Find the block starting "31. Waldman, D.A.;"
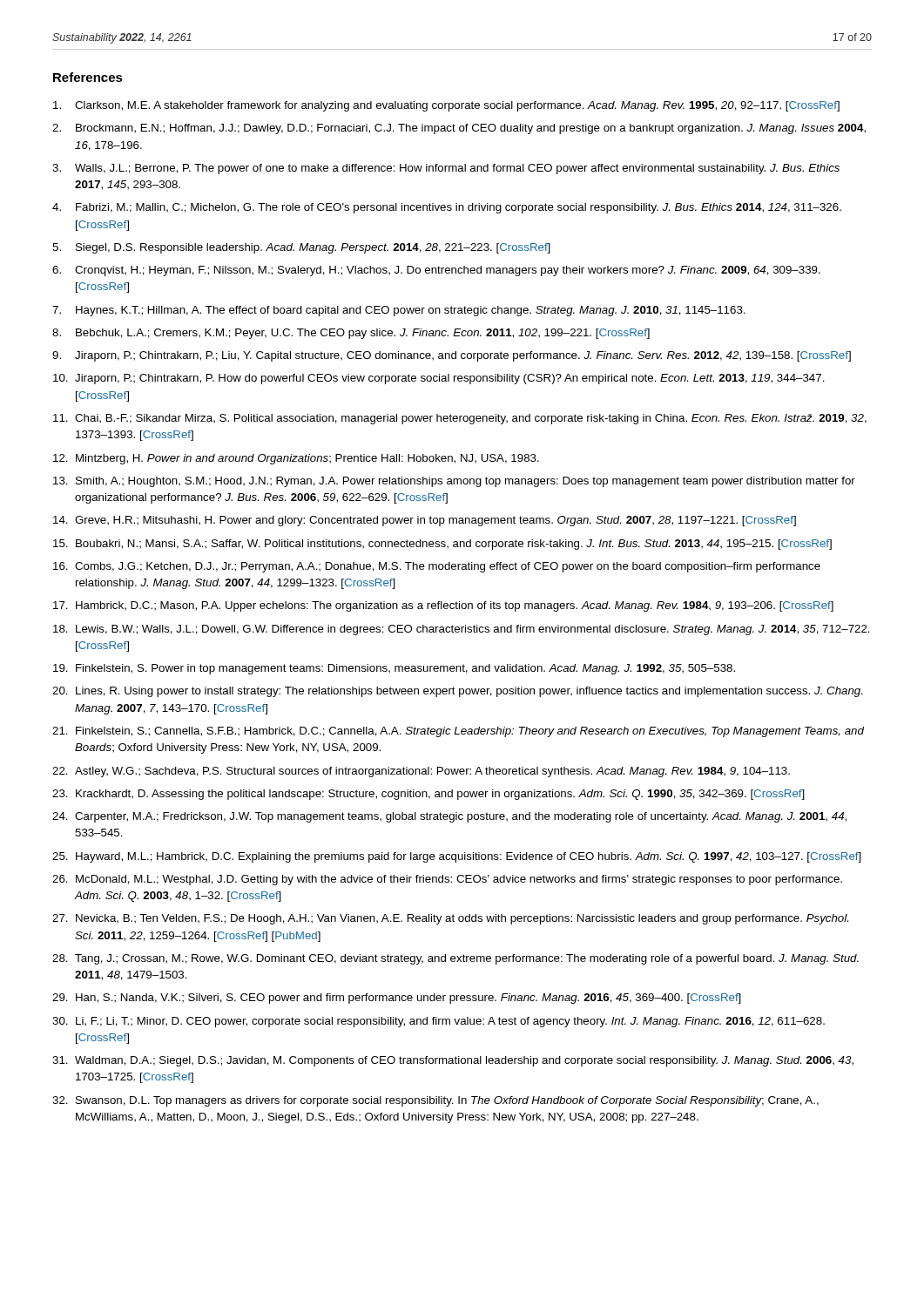 click(462, 1069)
